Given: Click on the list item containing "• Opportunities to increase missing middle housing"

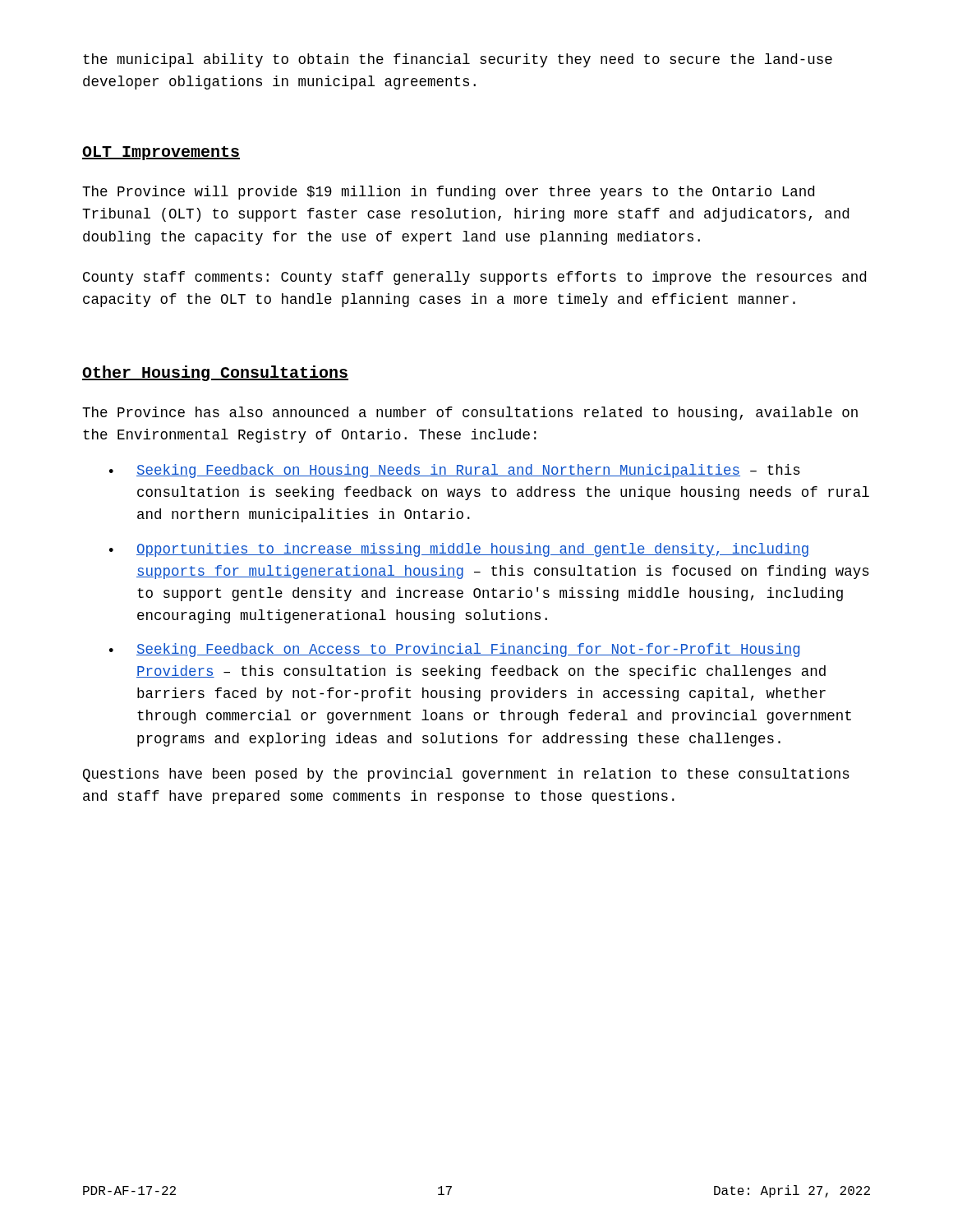Looking at the screenshot, I should click(x=489, y=583).
